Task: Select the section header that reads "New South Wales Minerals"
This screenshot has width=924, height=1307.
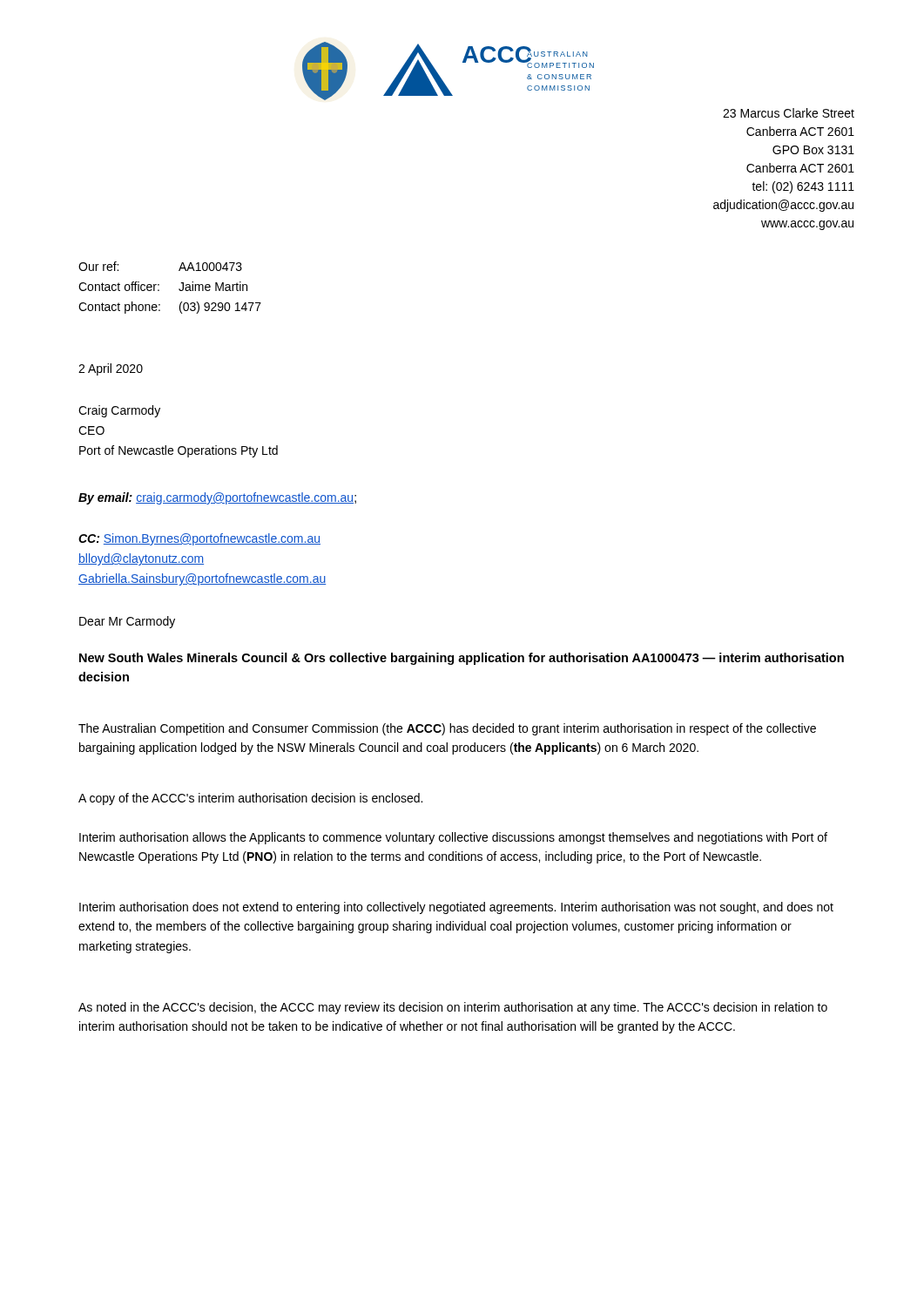Action: (x=461, y=667)
